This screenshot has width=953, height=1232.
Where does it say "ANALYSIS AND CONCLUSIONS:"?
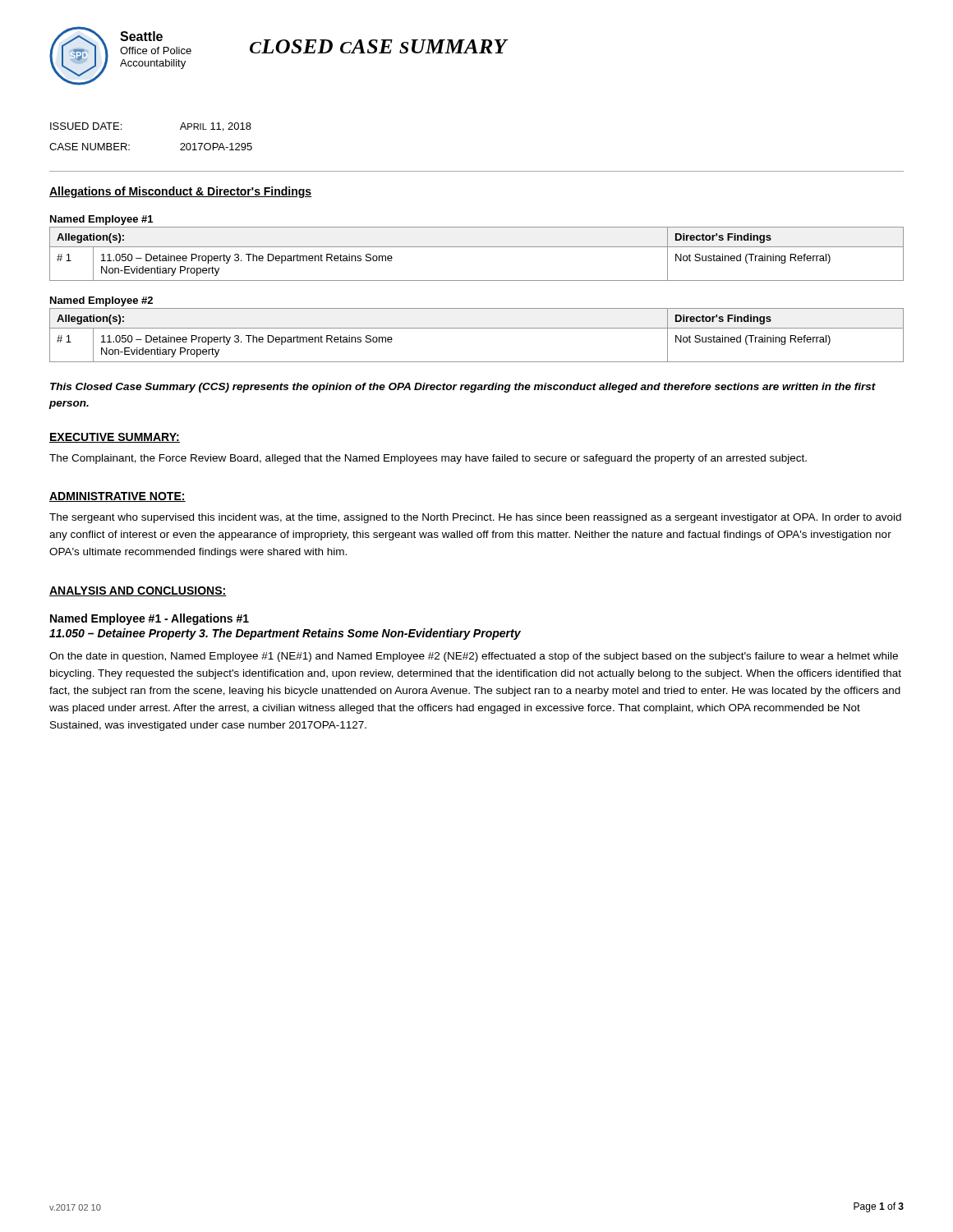(x=138, y=591)
